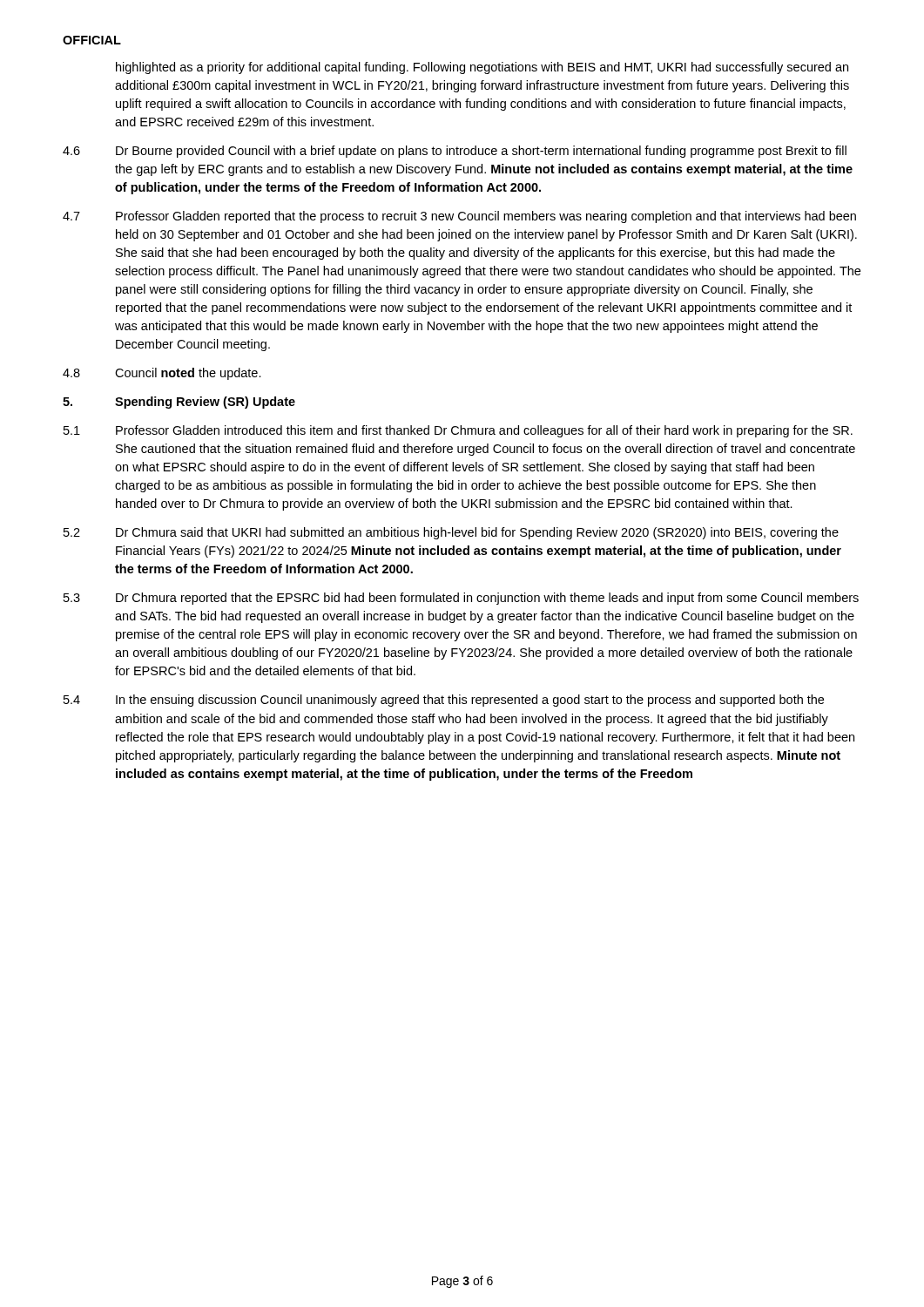The width and height of the screenshot is (924, 1307).
Task: Locate the list item containing "4.6 Dr Bourne provided Council with a brief"
Action: [462, 170]
